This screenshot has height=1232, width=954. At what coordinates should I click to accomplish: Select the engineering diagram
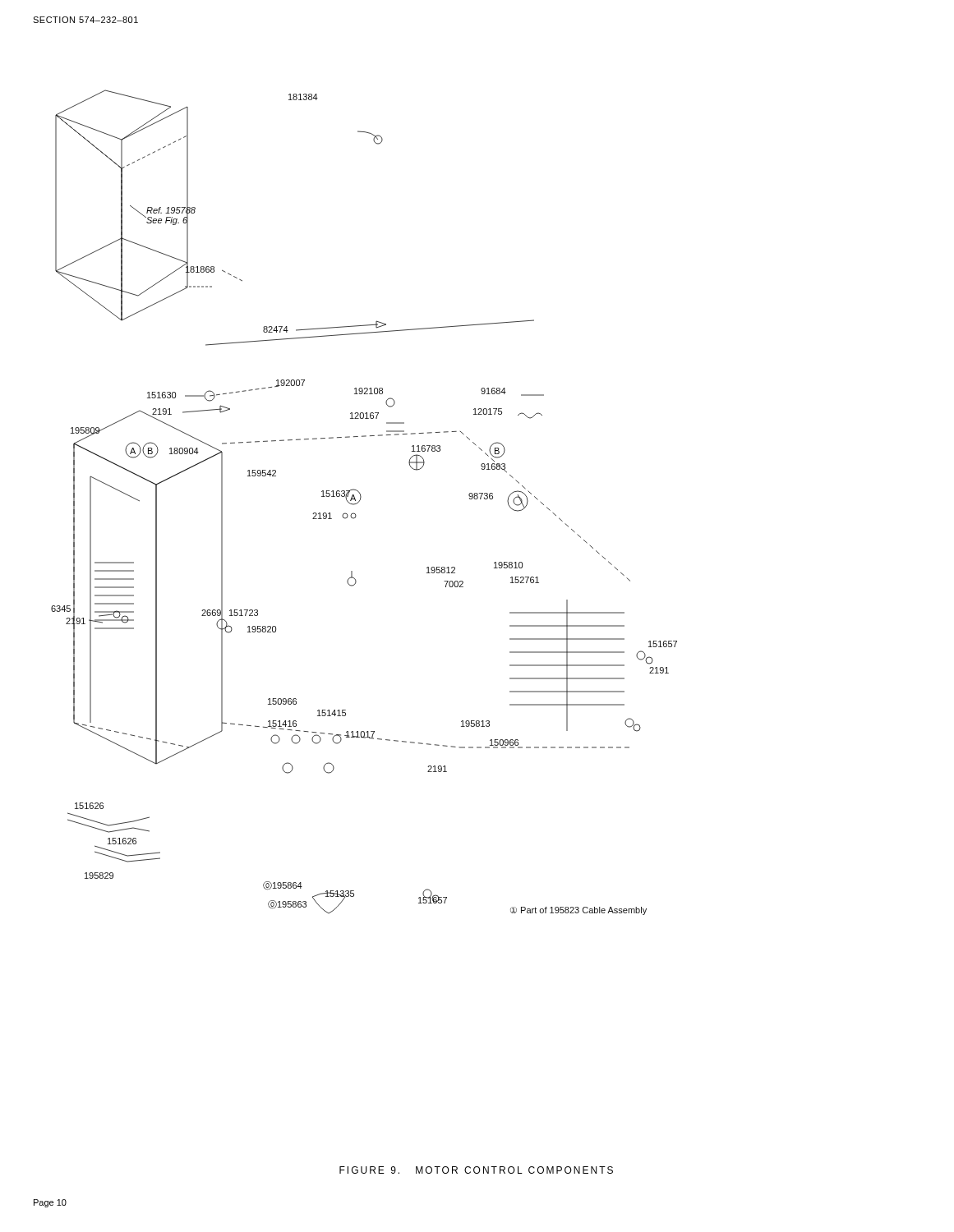pos(464,587)
